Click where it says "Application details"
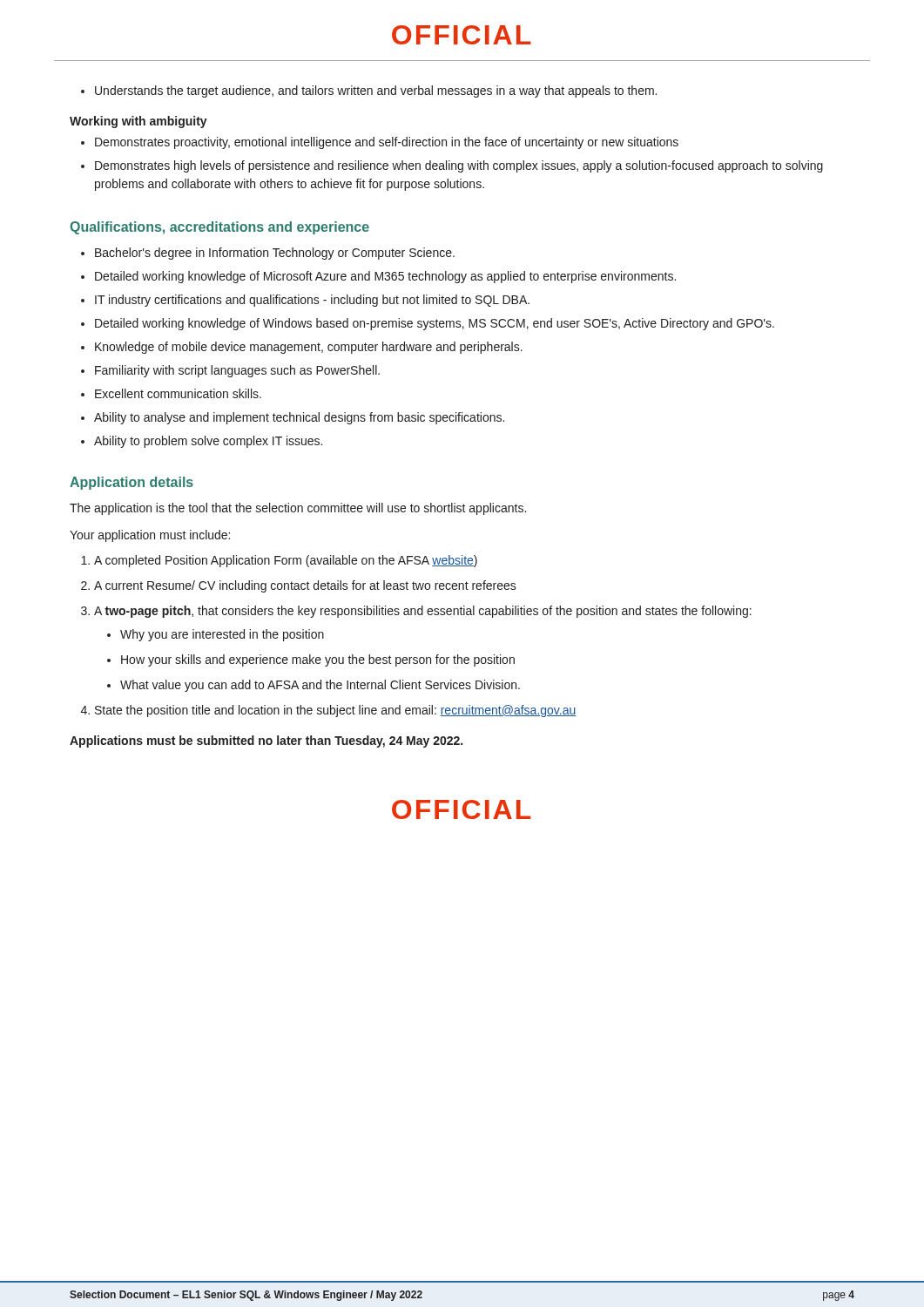Image resolution: width=924 pixels, height=1307 pixels. [132, 482]
